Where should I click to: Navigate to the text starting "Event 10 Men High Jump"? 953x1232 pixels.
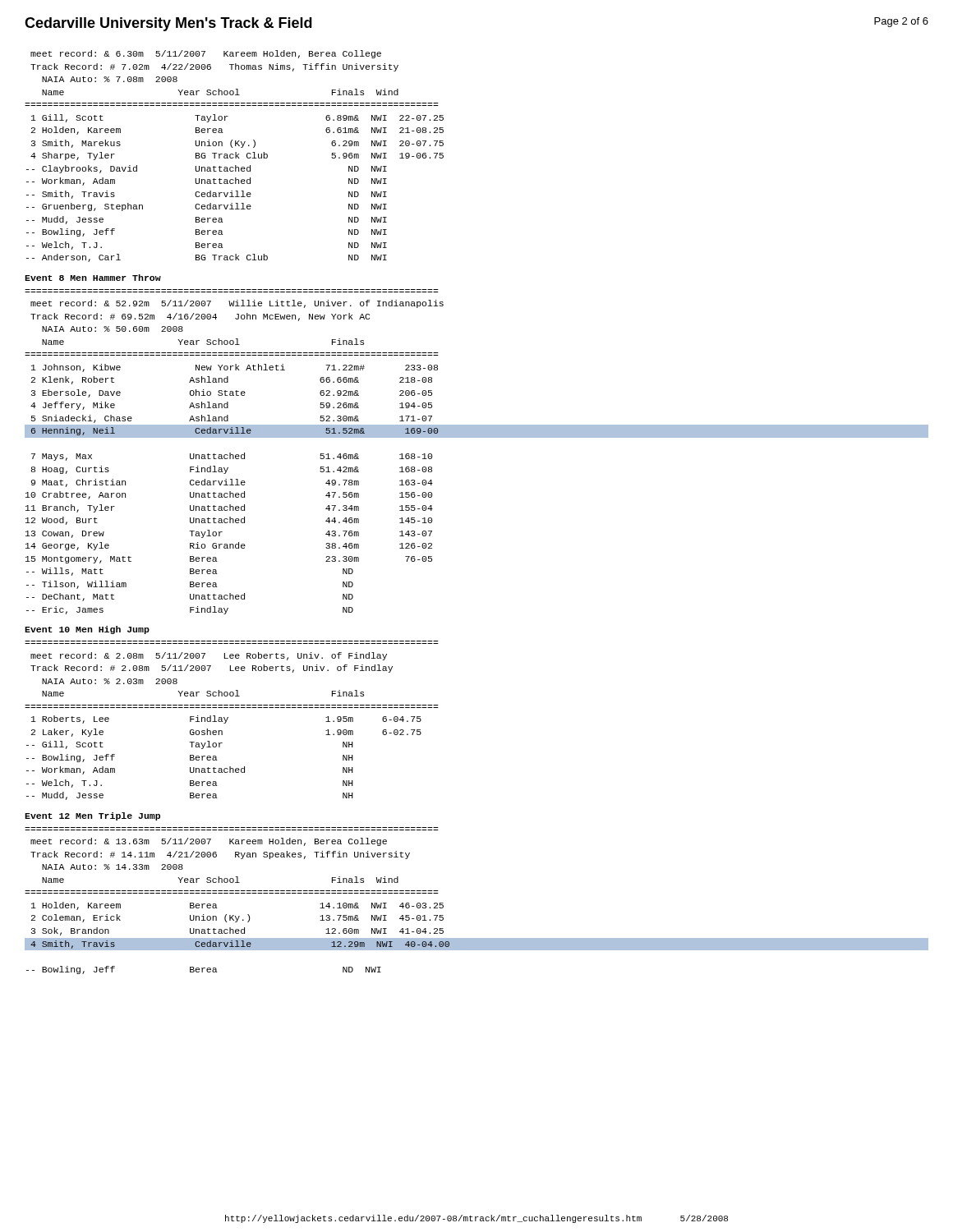pyautogui.click(x=87, y=630)
